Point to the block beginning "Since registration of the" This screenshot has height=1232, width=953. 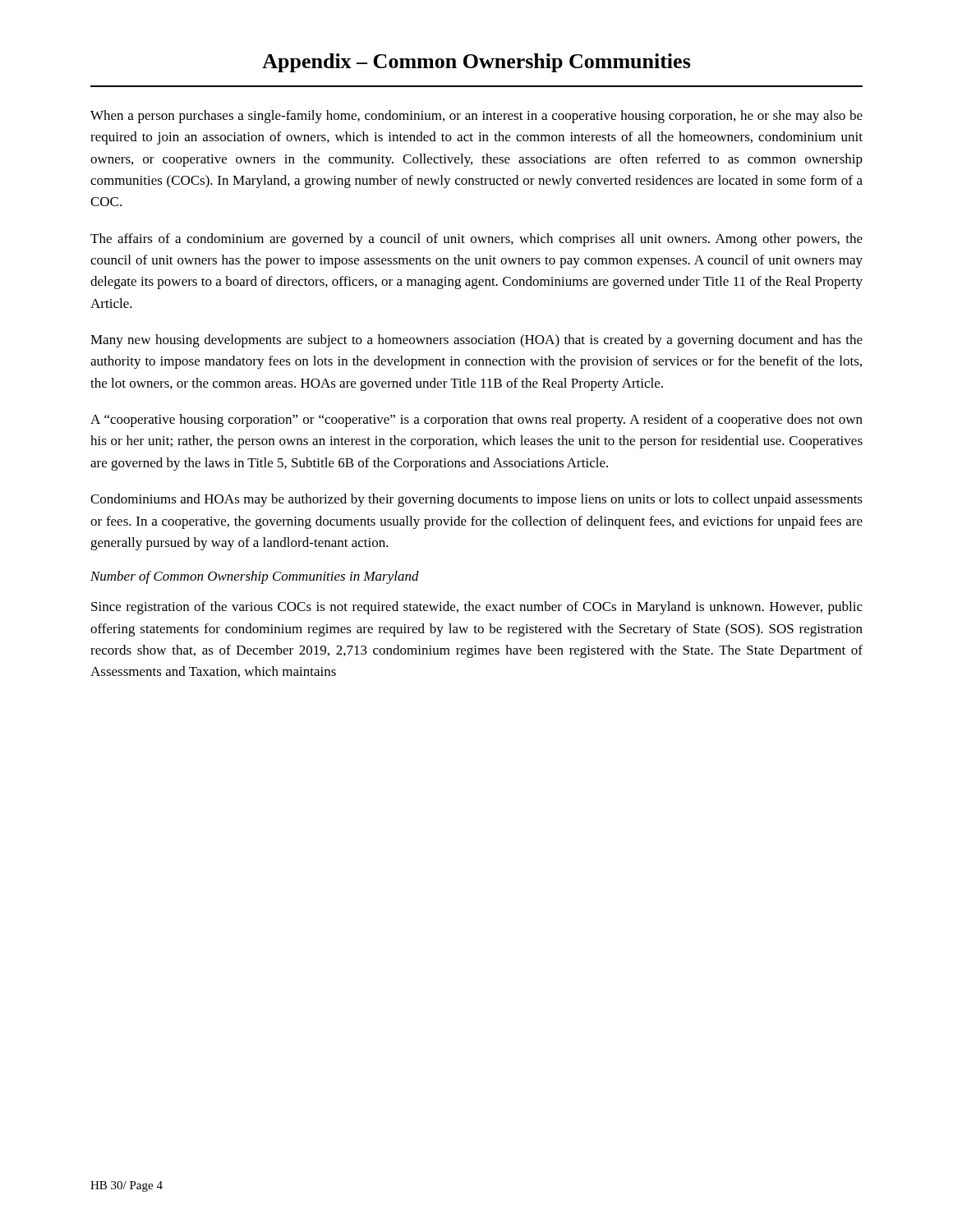pyautogui.click(x=476, y=639)
